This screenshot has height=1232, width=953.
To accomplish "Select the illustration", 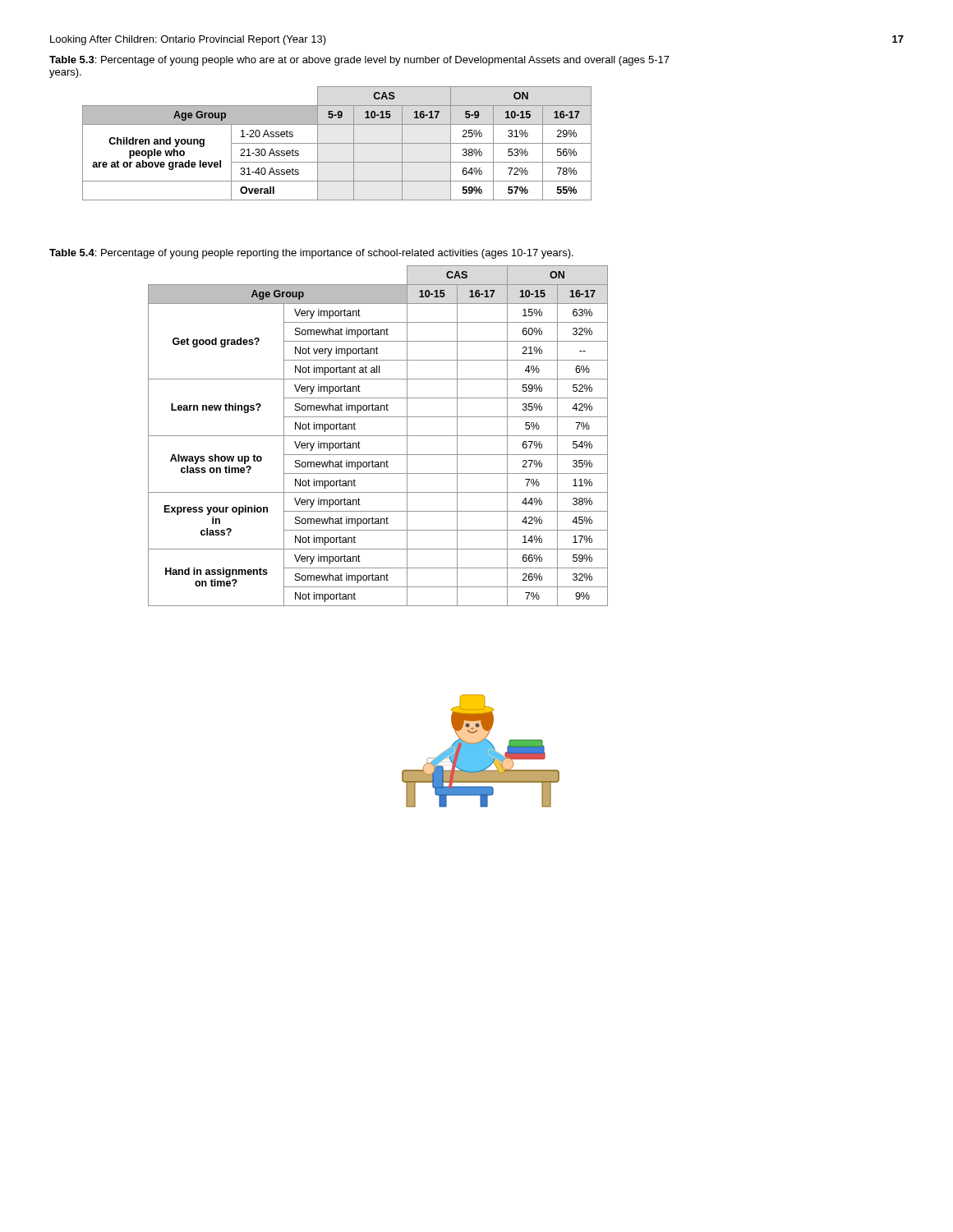I will pos(476,729).
